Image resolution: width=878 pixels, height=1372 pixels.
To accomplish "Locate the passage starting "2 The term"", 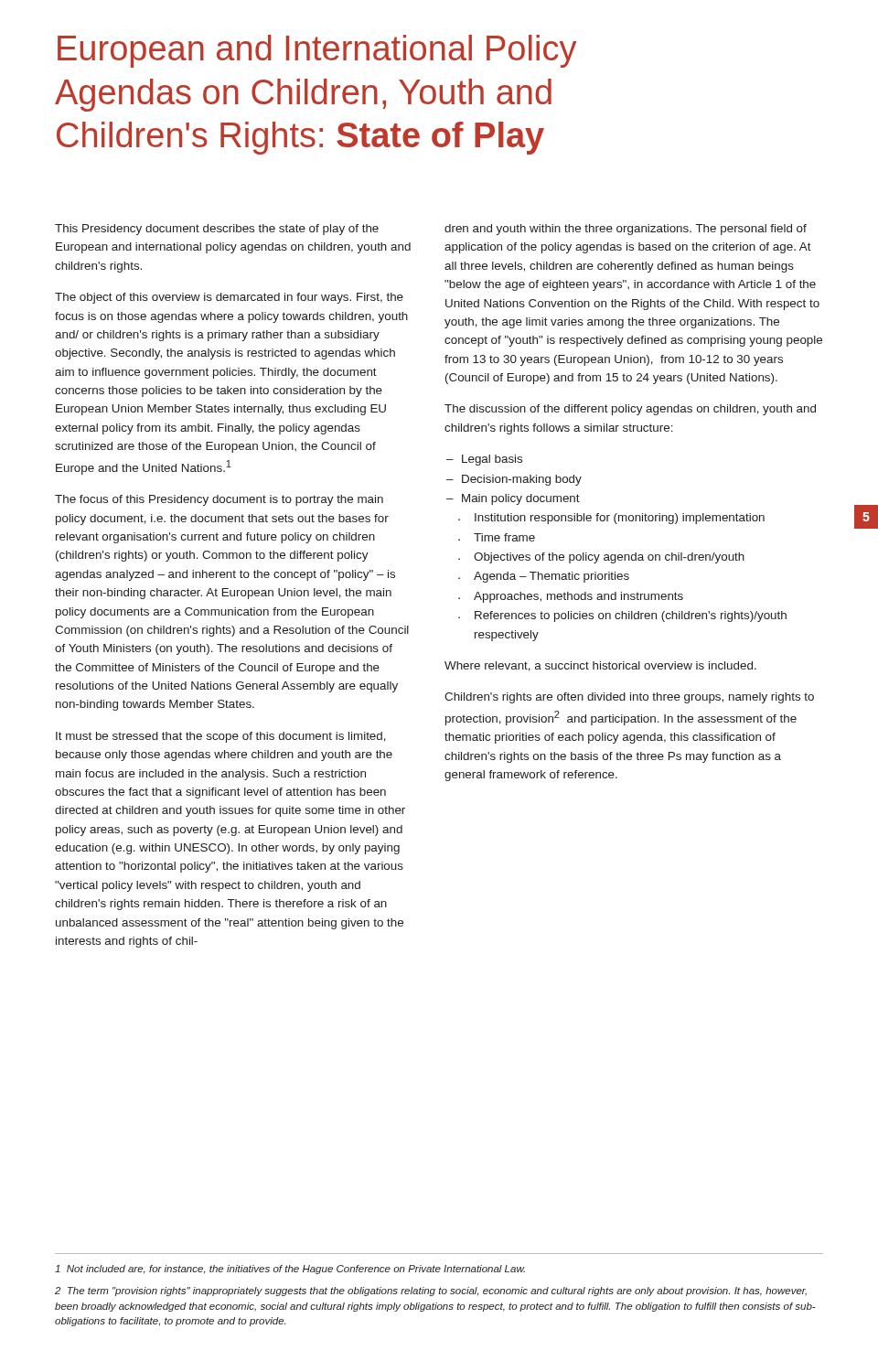I will click(435, 1306).
